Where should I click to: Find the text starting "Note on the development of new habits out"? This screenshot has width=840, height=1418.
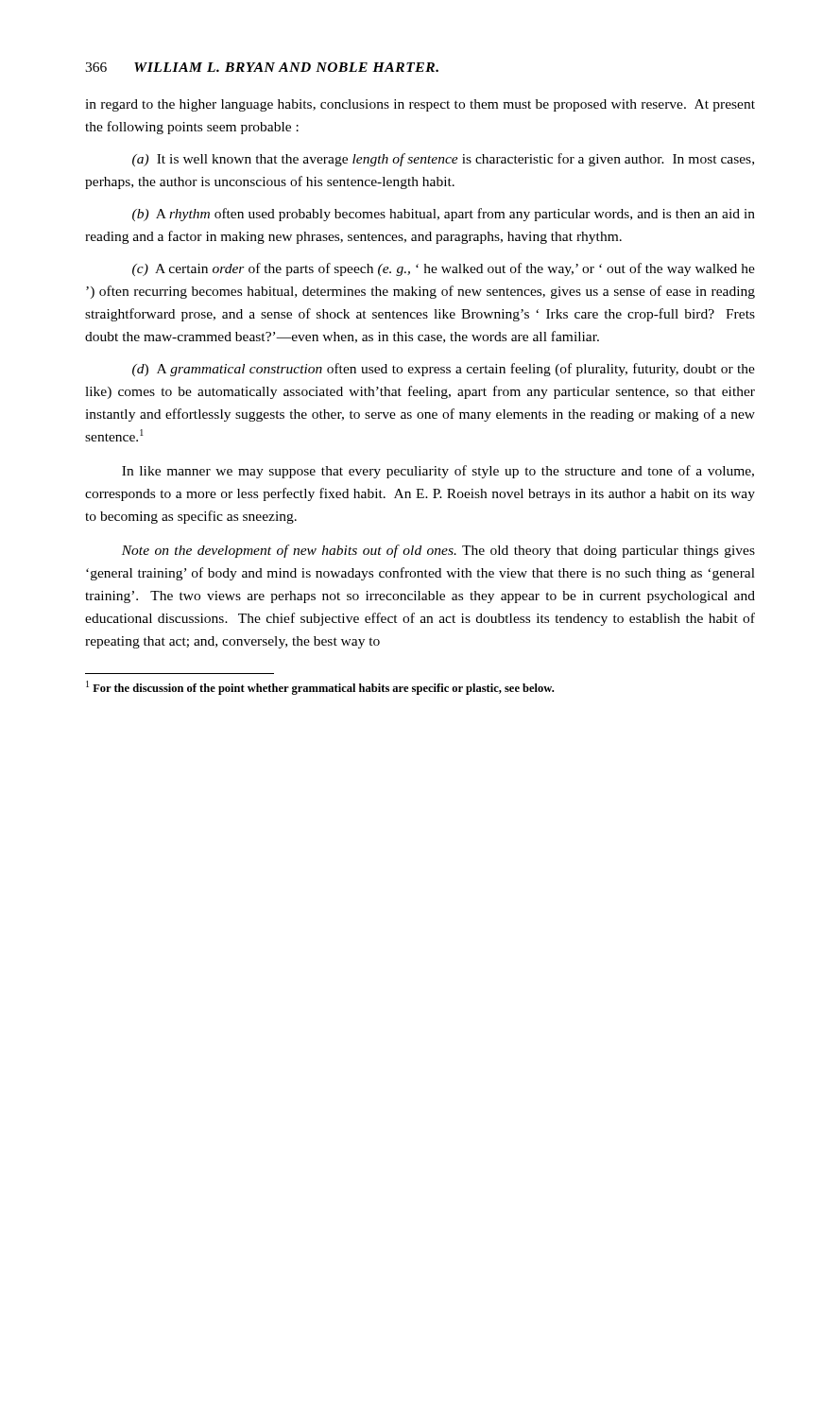tap(420, 596)
